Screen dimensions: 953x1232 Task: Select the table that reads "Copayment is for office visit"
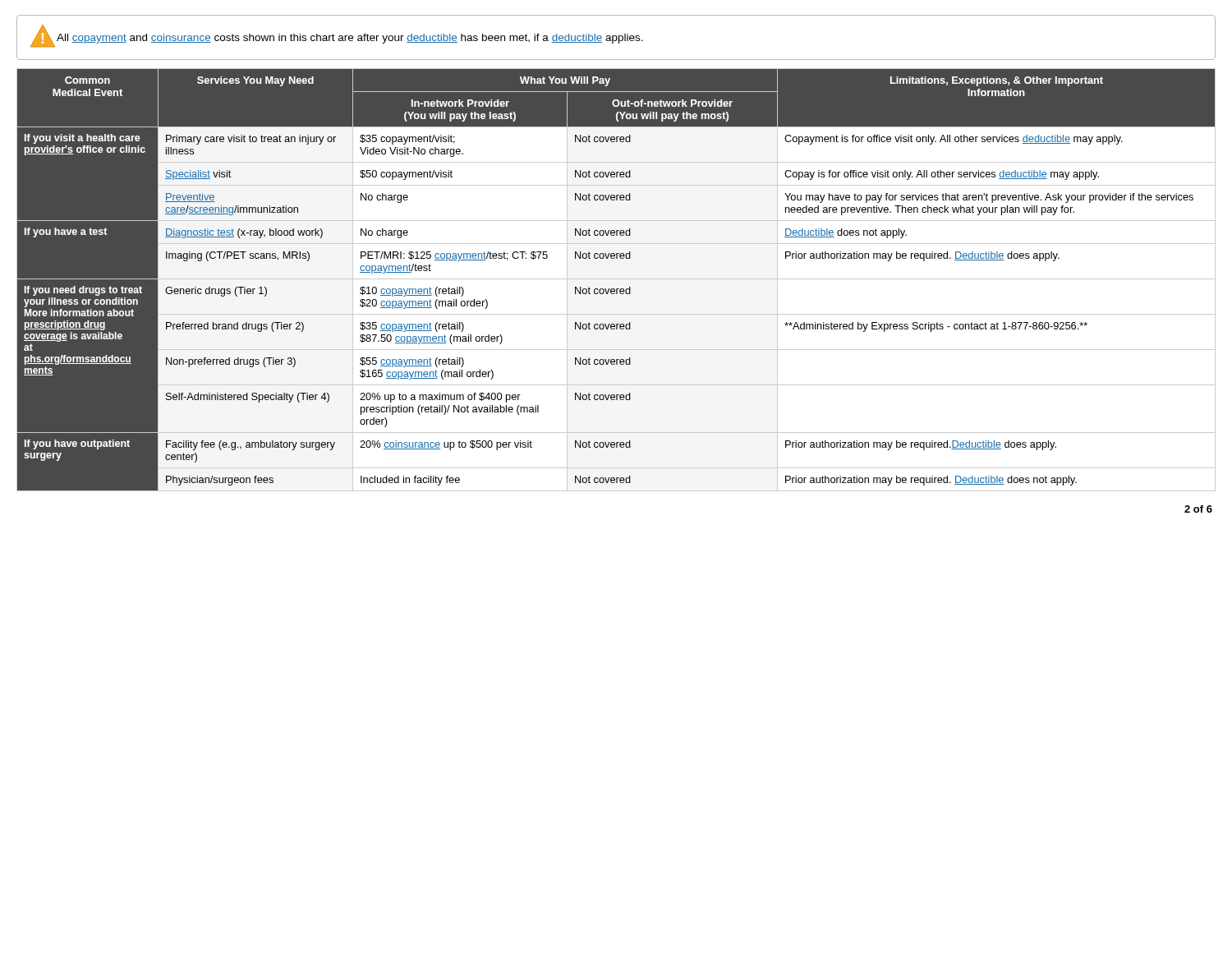pyautogui.click(x=616, y=280)
